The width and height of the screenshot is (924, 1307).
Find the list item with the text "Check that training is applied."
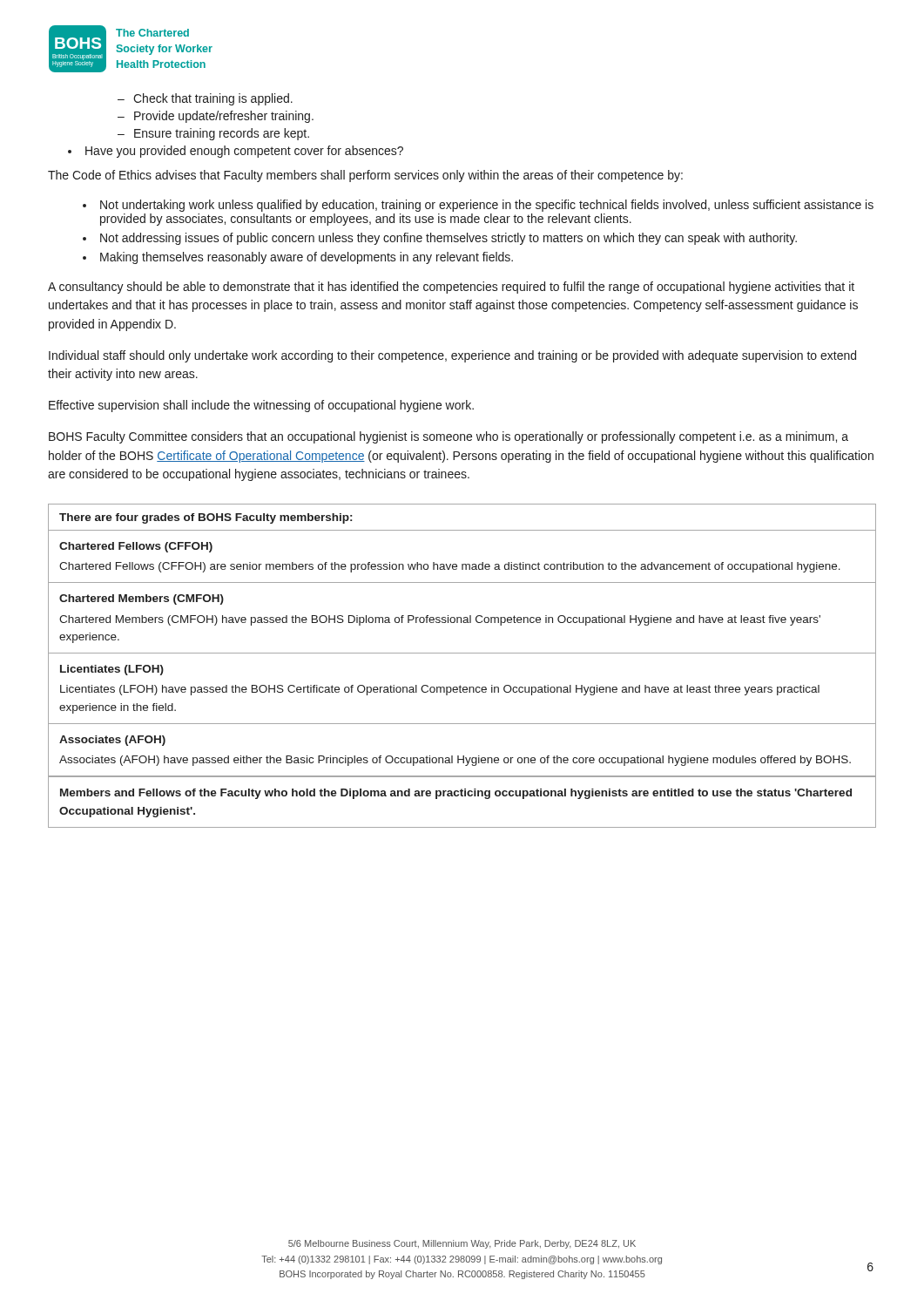click(205, 99)
